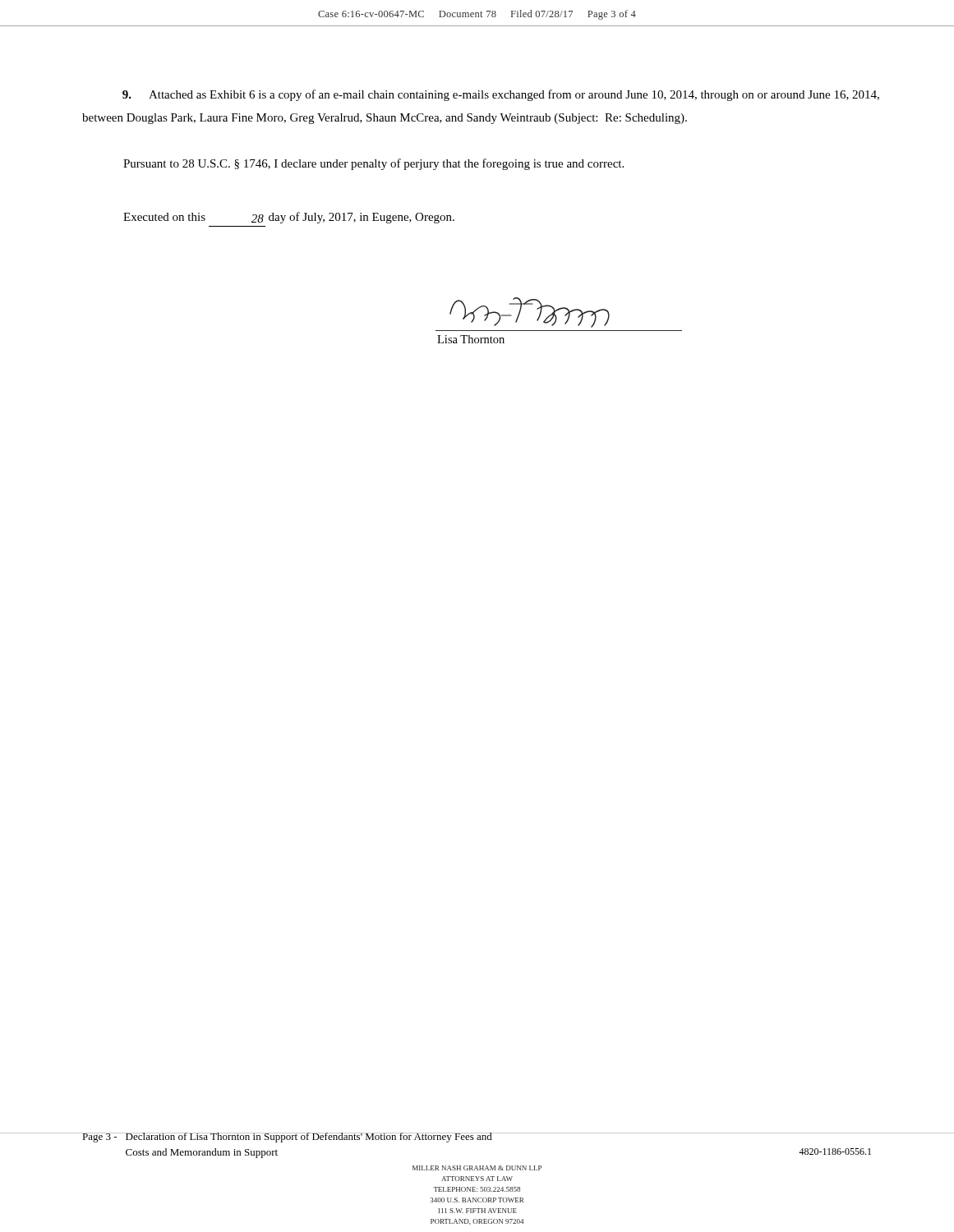954x1232 pixels.
Task: Find the block on this page that starts "Attached as Exhibit 6 is"
Action: coord(481,104)
